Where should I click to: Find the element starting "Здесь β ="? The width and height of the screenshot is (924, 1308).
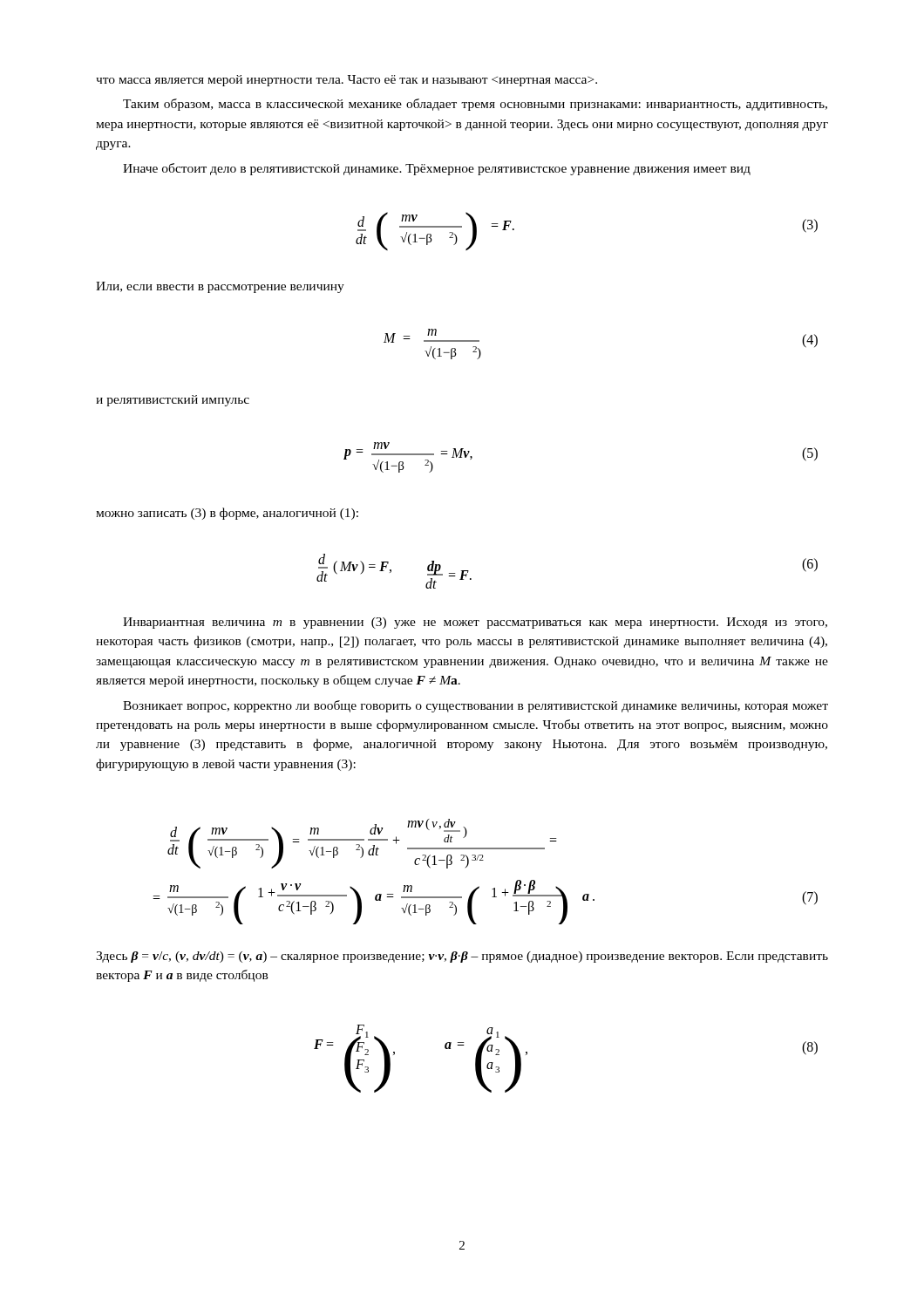tap(462, 965)
